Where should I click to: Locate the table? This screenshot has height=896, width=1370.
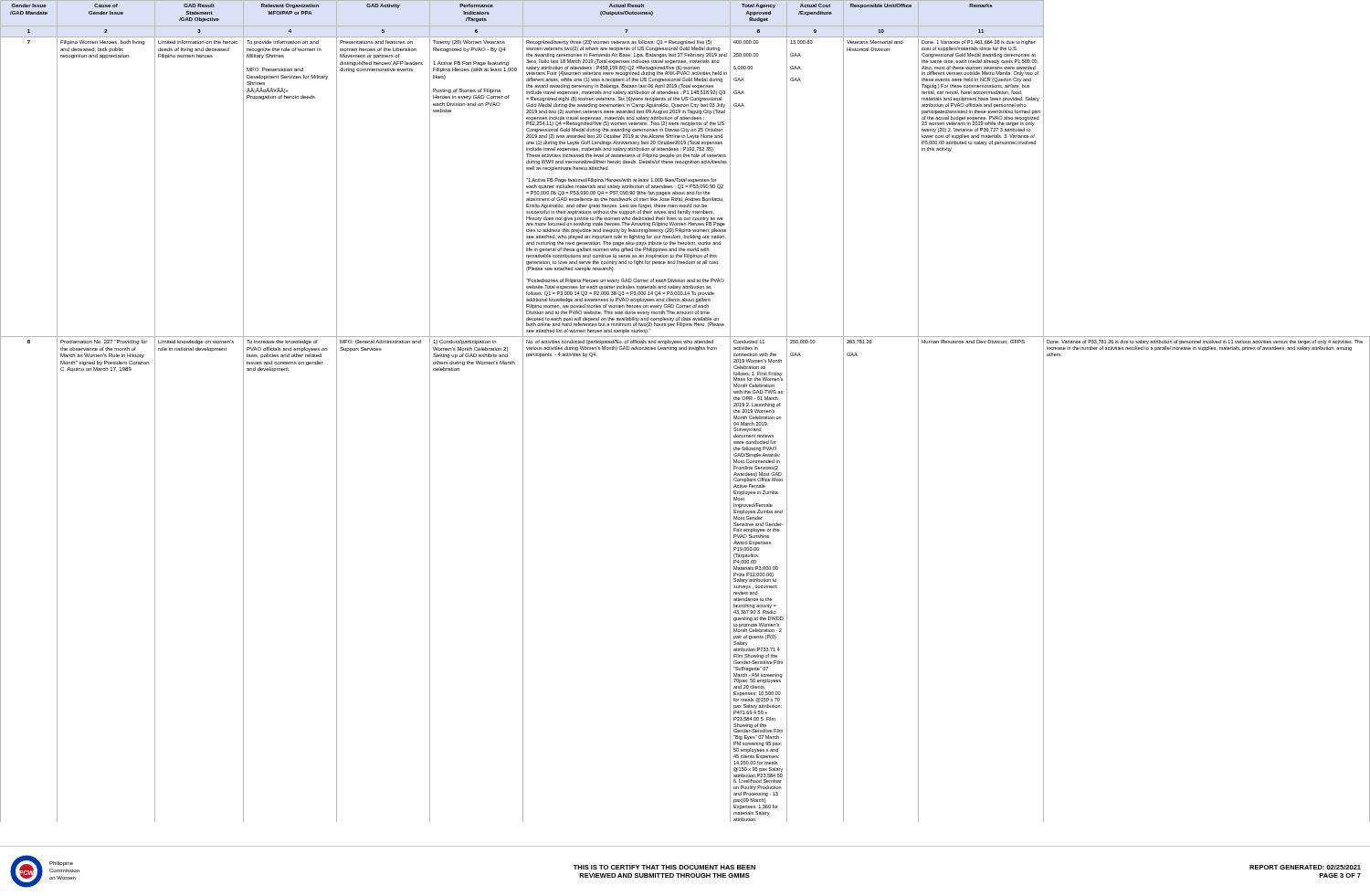(685, 411)
